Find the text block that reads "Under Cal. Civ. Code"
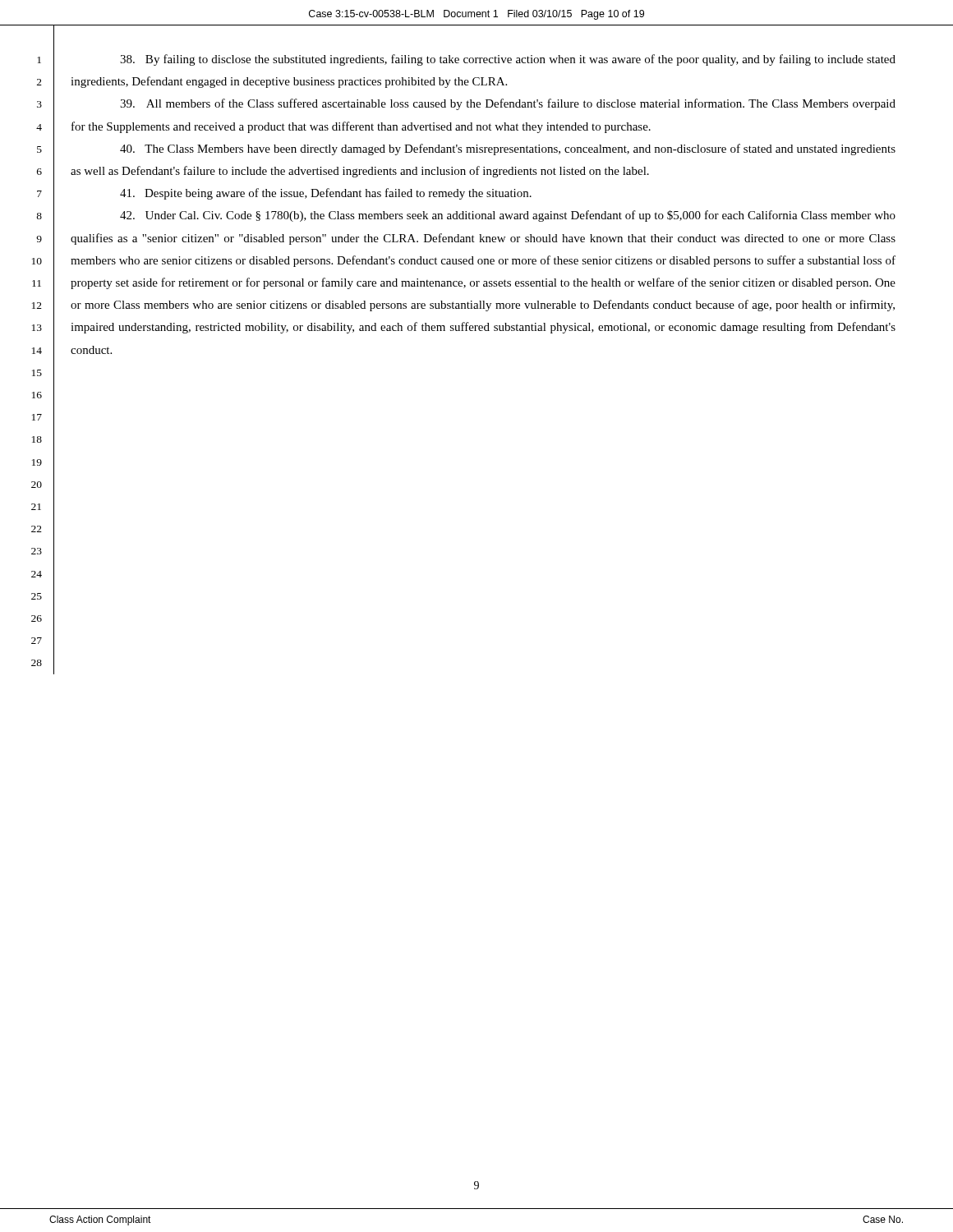 tap(483, 283)
